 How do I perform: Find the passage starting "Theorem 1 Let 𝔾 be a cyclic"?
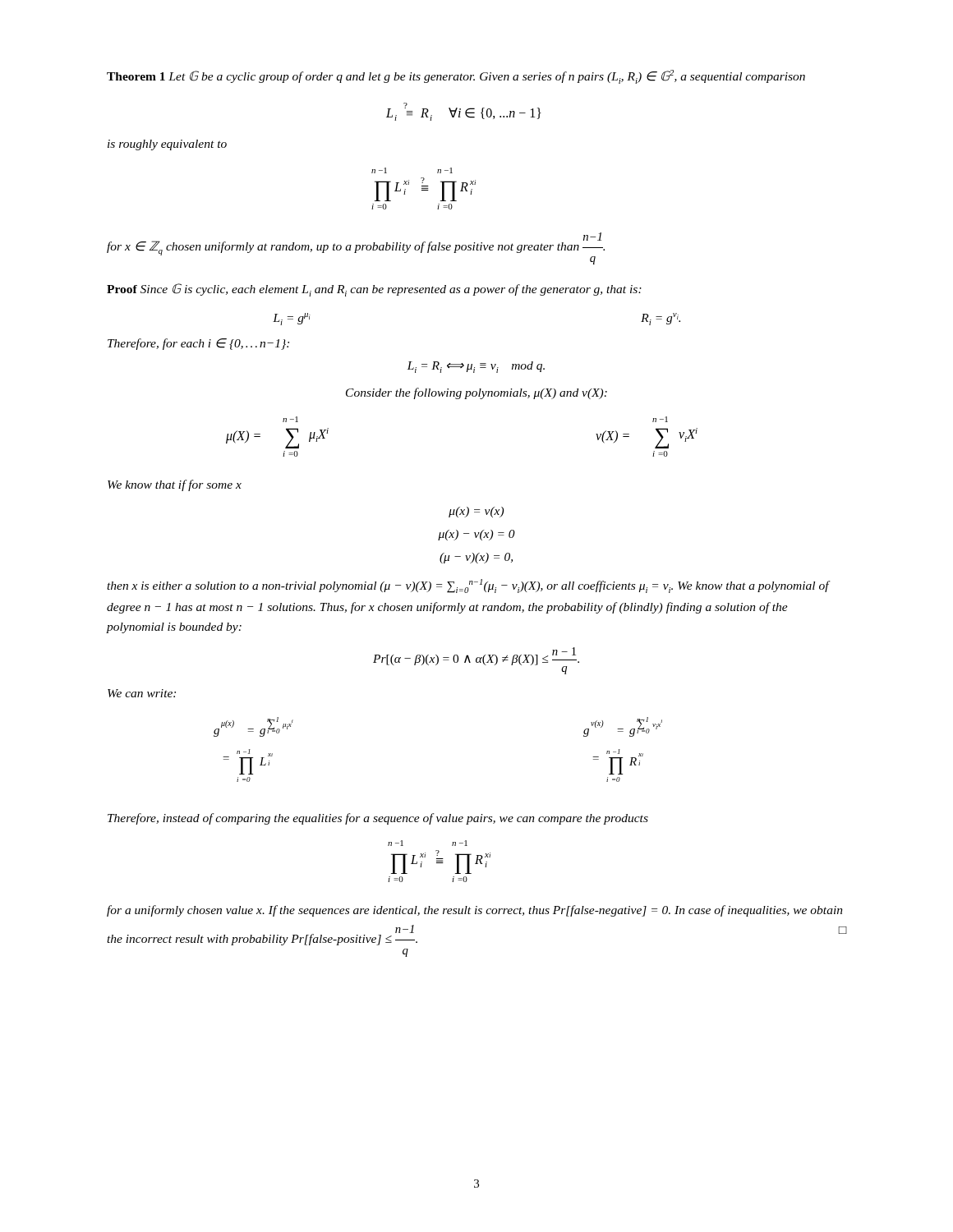click(x=456, y=77)
